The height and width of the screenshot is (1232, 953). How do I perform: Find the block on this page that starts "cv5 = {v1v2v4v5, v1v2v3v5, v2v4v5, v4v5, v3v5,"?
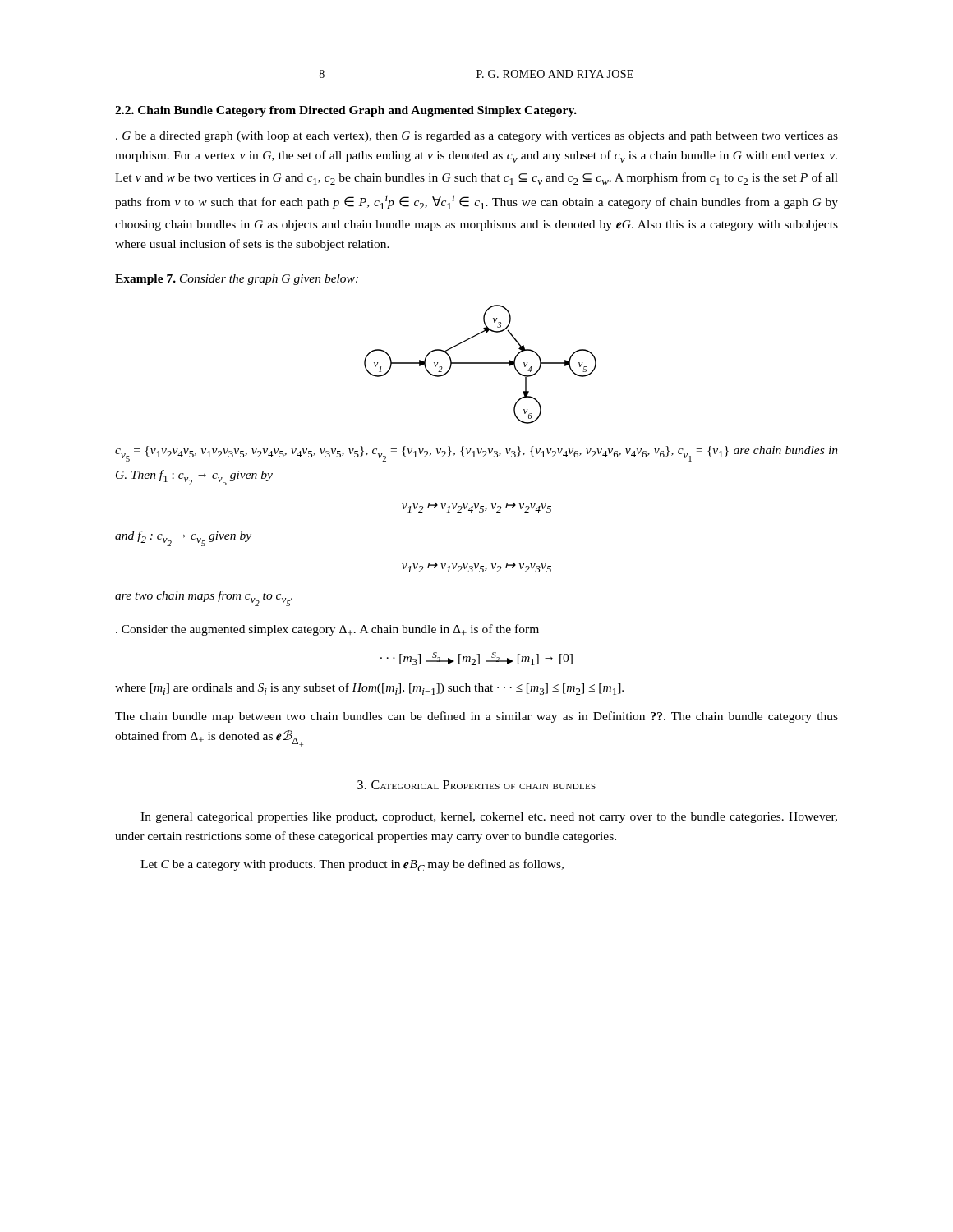(476, 465)
